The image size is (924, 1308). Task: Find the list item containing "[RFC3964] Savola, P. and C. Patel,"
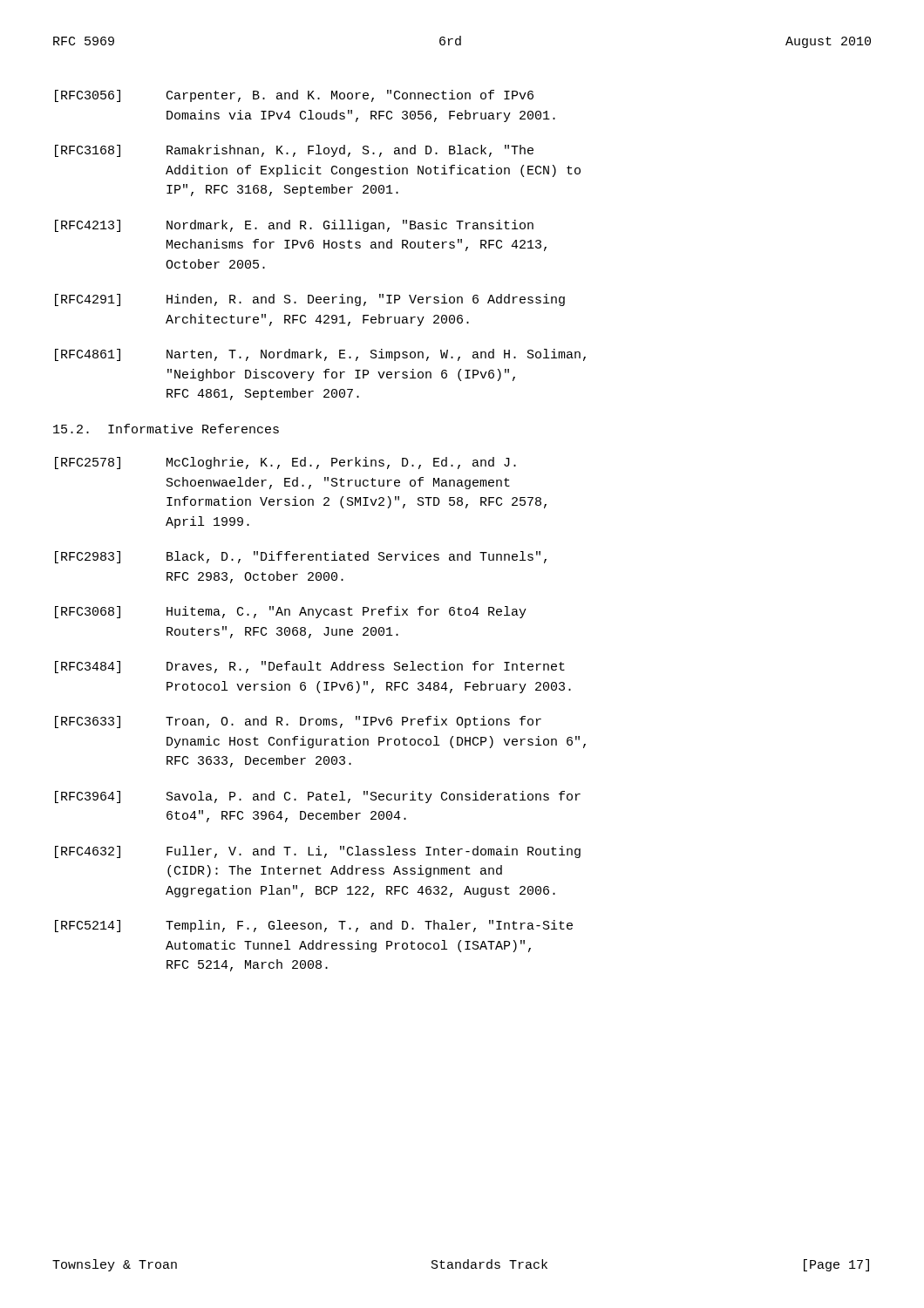pos(462,807)
